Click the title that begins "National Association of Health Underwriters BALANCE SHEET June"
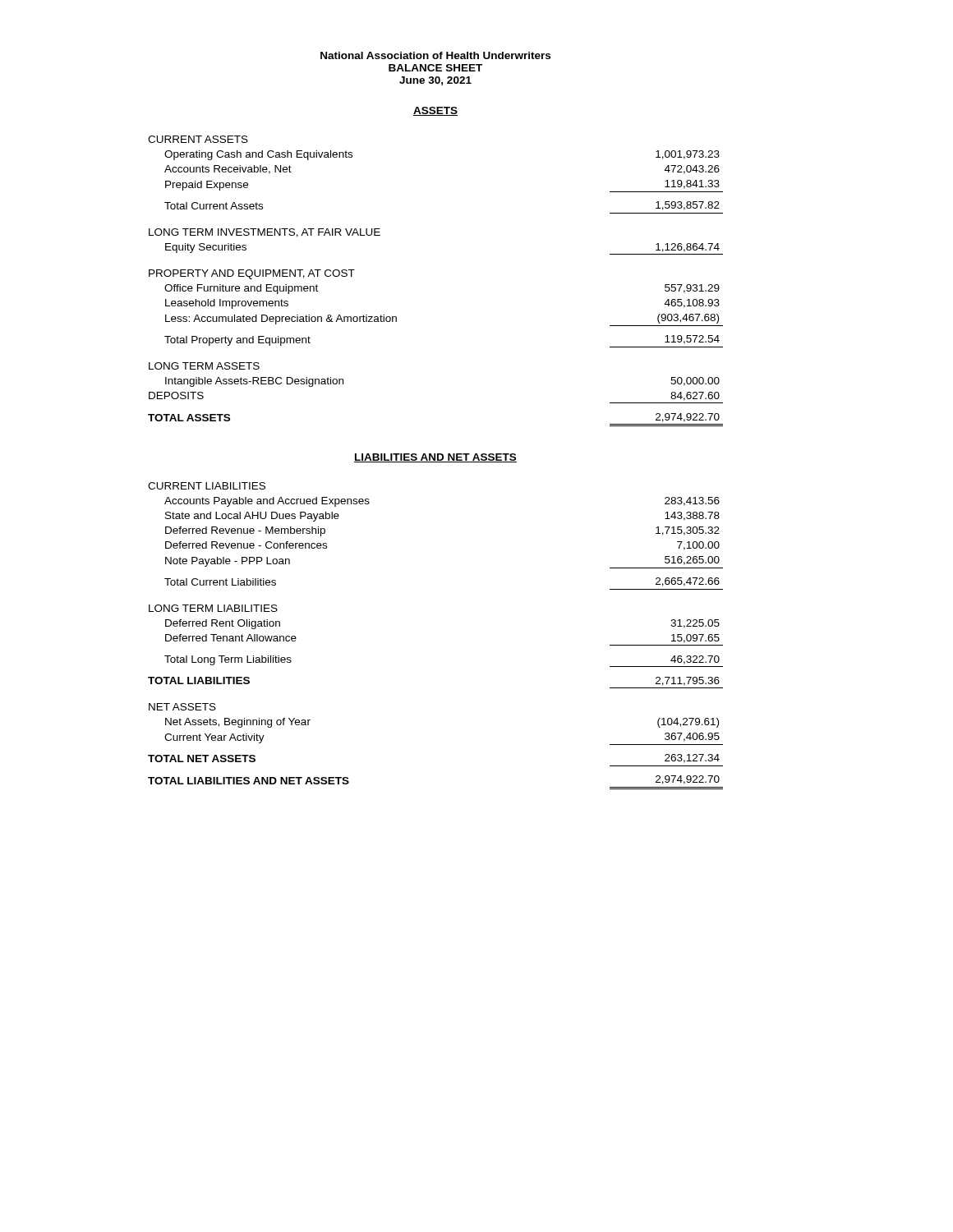Viewport: 953px width, 1232px height. pos(435,68)
